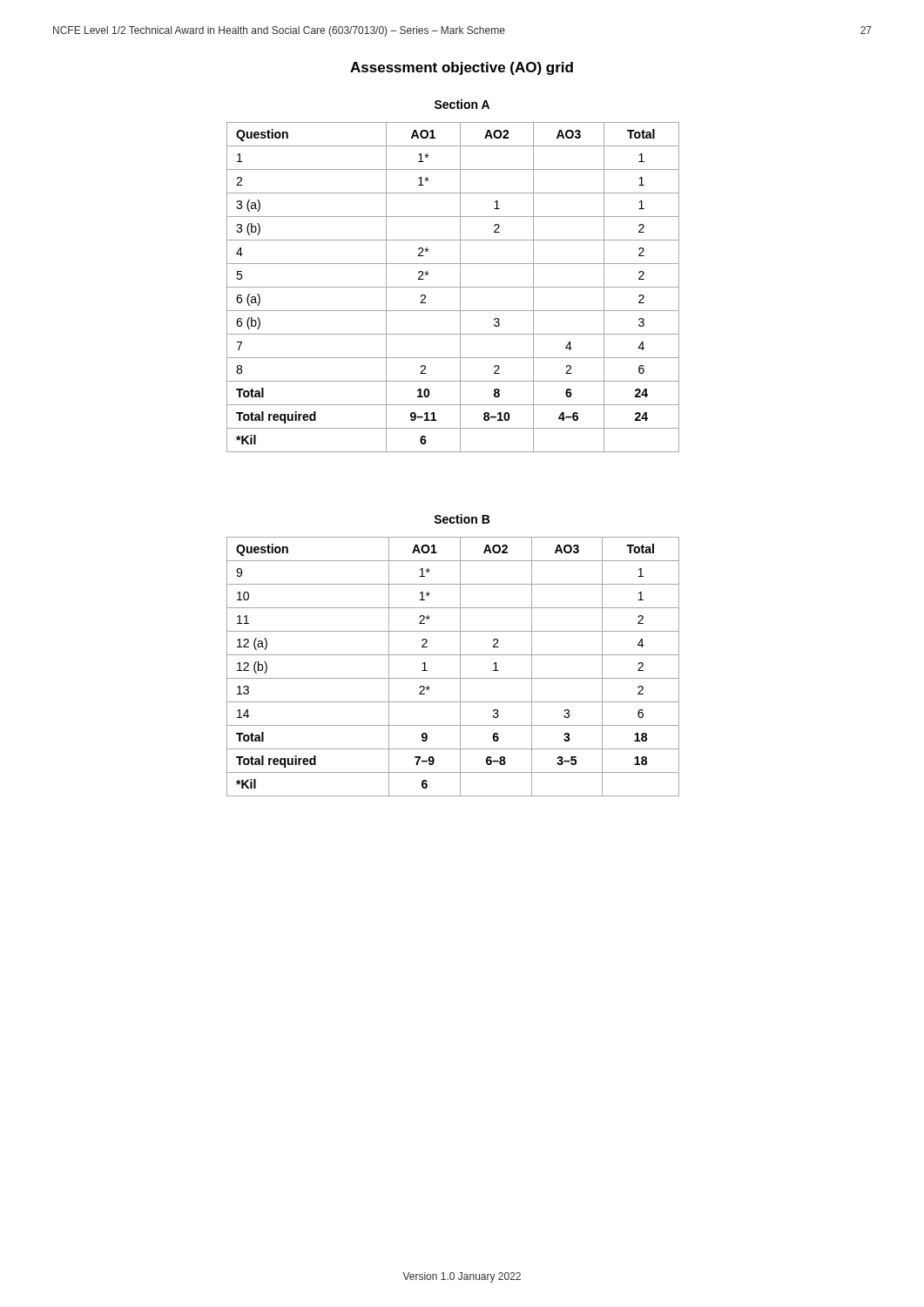Navigate to the text block starting "Section B"
The height and width of the screenshot is (1307, 924).
point(462,519)
